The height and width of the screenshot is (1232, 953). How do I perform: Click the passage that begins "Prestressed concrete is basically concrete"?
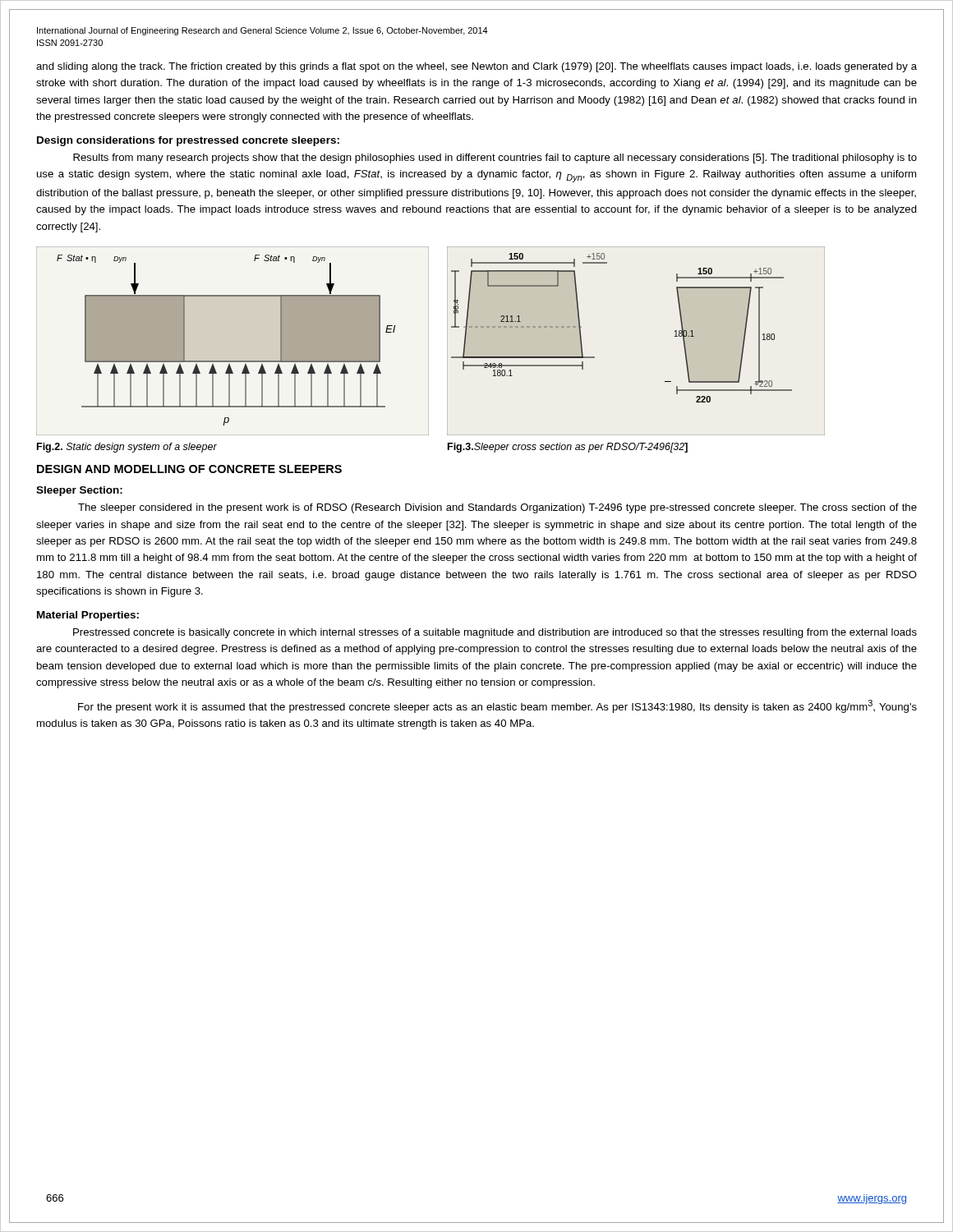pos(476,657)
